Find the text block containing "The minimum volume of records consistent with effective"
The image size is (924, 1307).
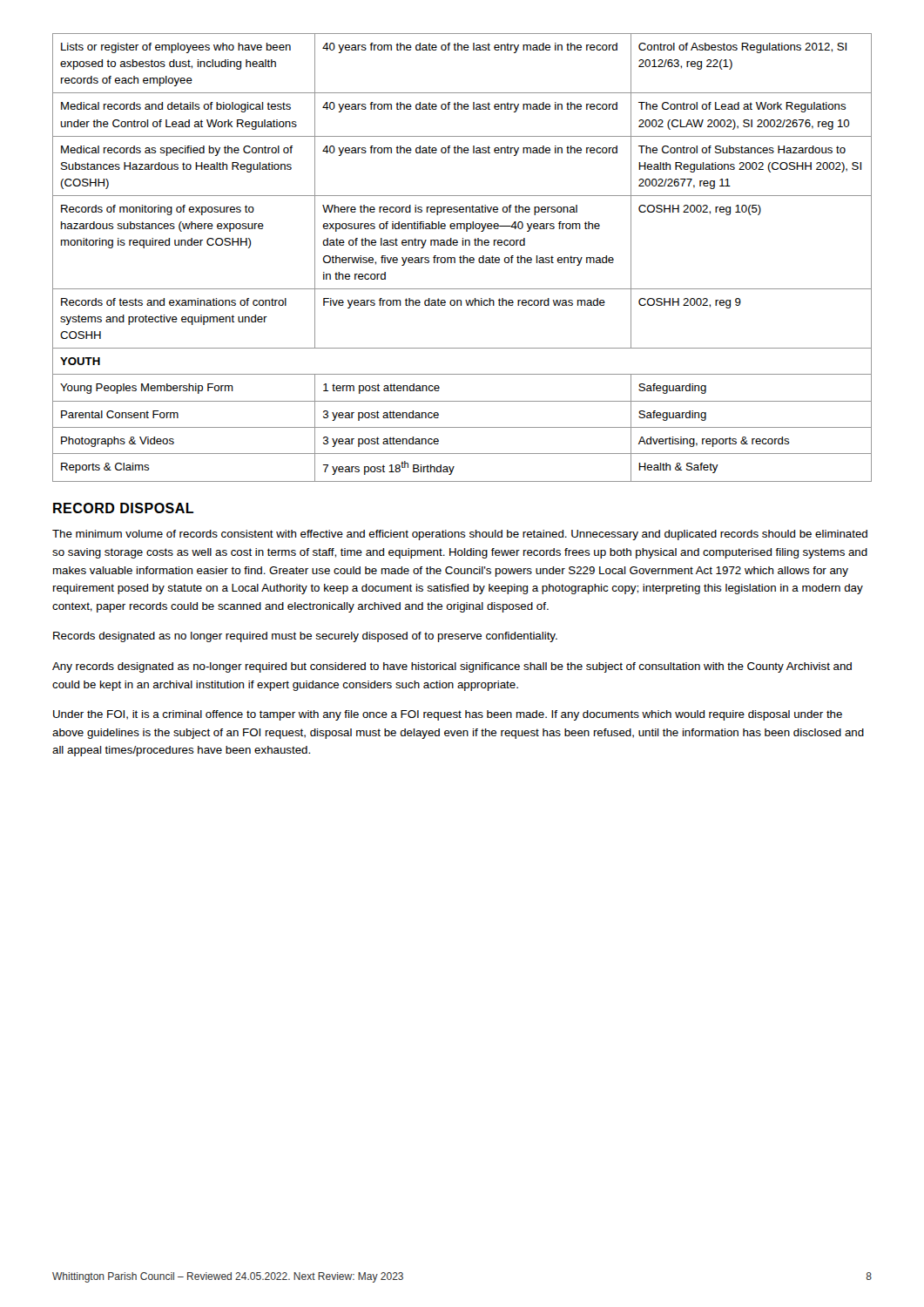(460, 570)
